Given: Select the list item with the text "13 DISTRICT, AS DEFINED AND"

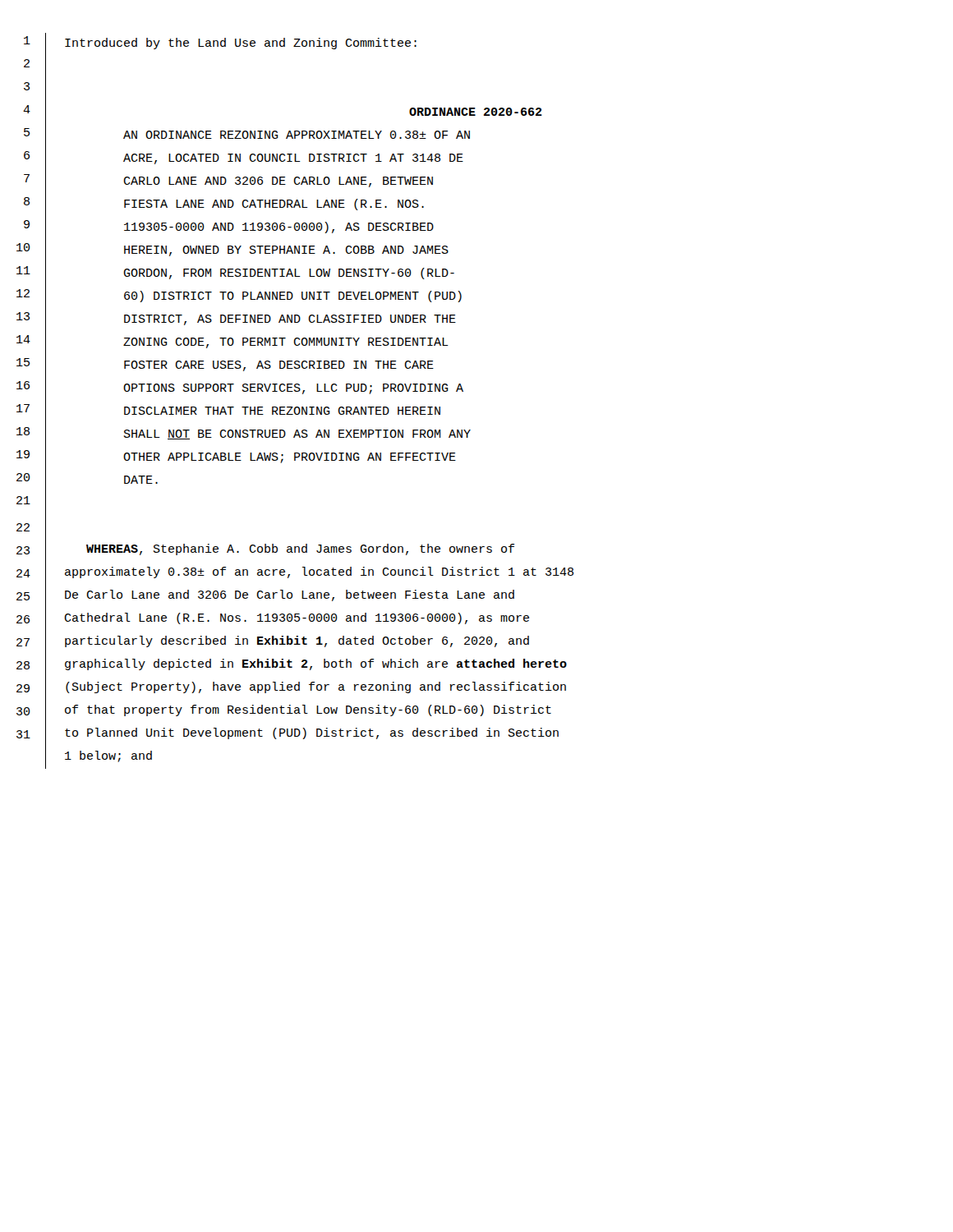Looking at the screenshot, I should click(x=253, y=320).
